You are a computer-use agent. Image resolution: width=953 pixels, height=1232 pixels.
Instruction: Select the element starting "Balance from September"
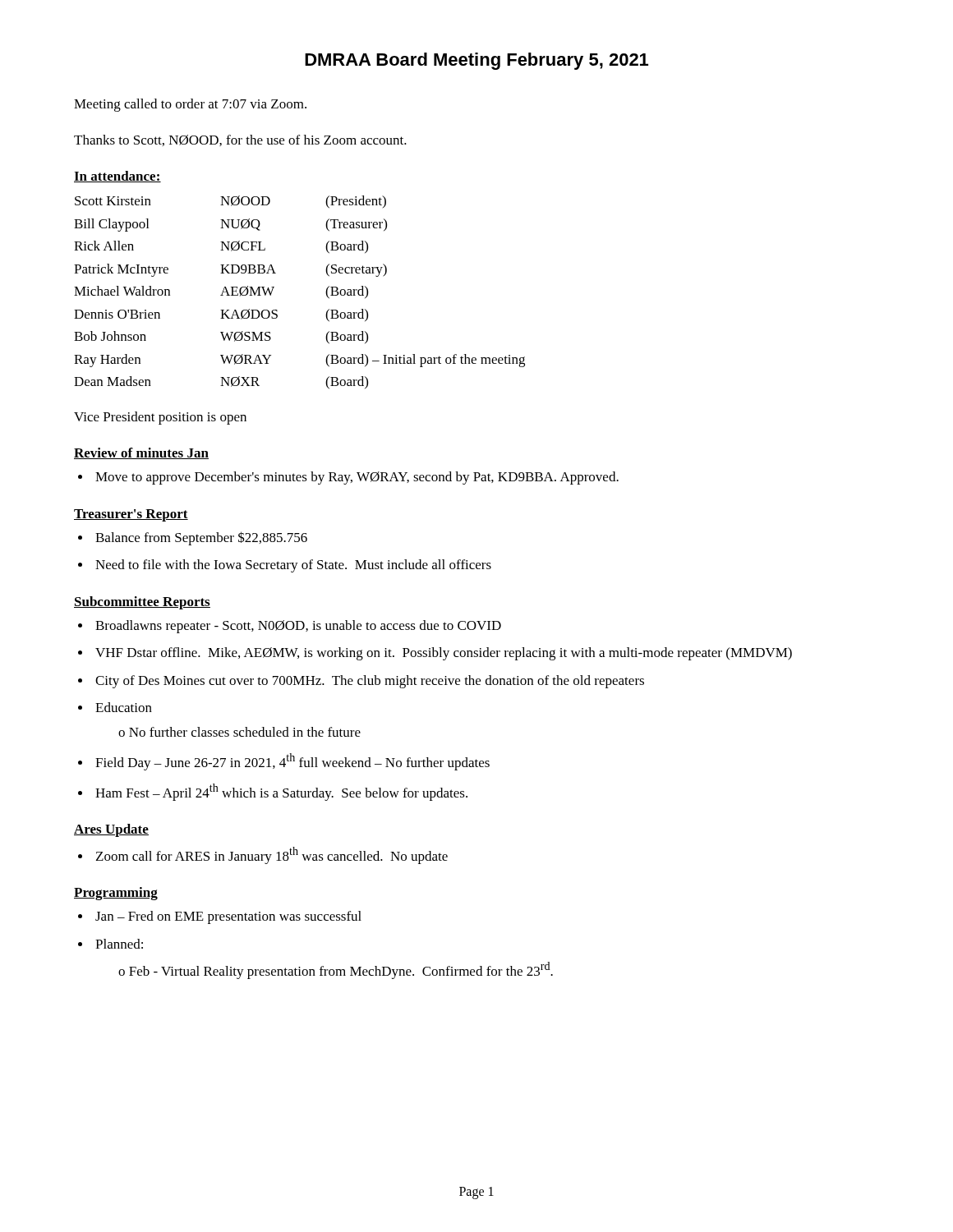[x=193, y=538]
